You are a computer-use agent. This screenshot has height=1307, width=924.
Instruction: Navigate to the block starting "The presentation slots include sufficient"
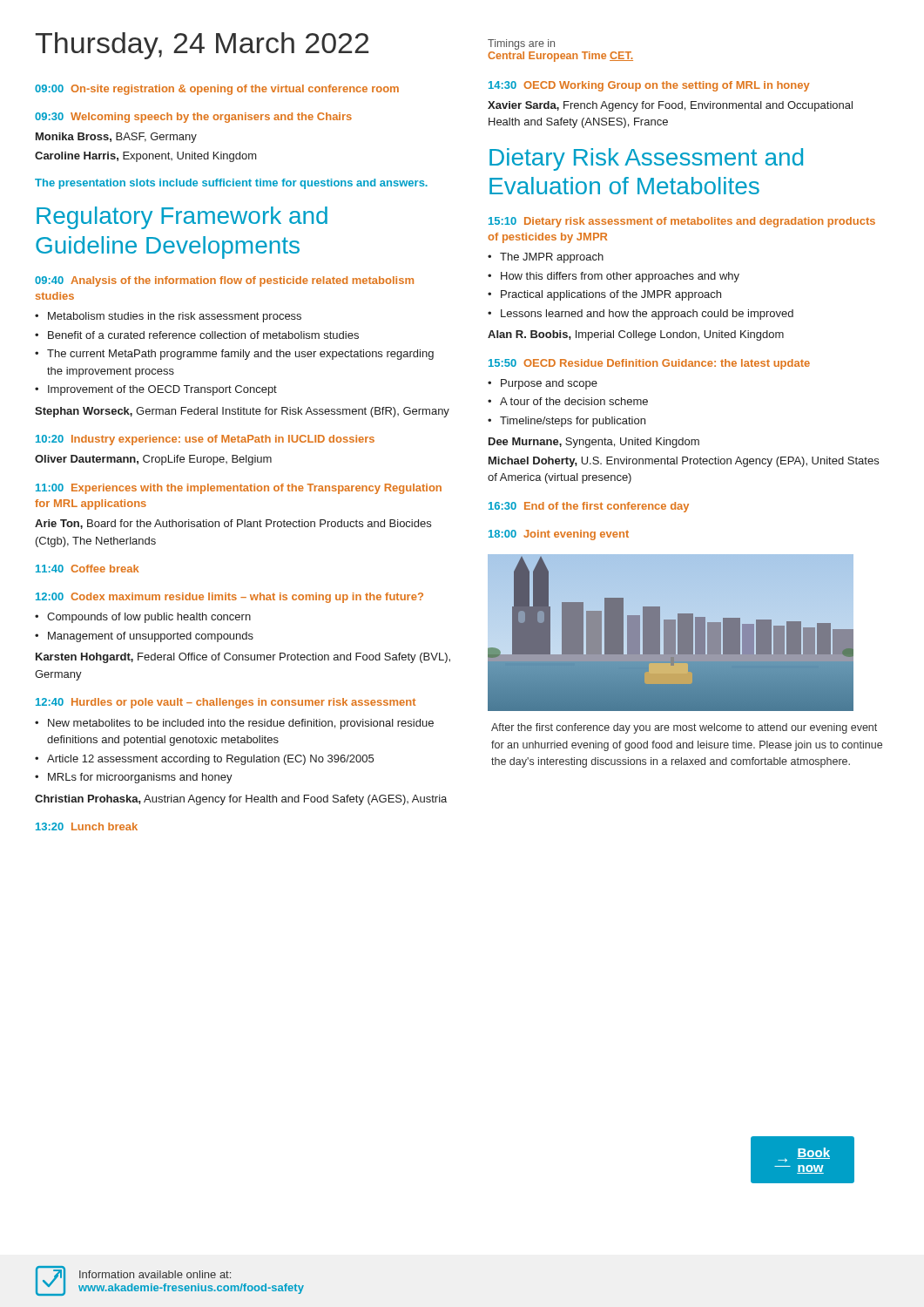point(244,183)
